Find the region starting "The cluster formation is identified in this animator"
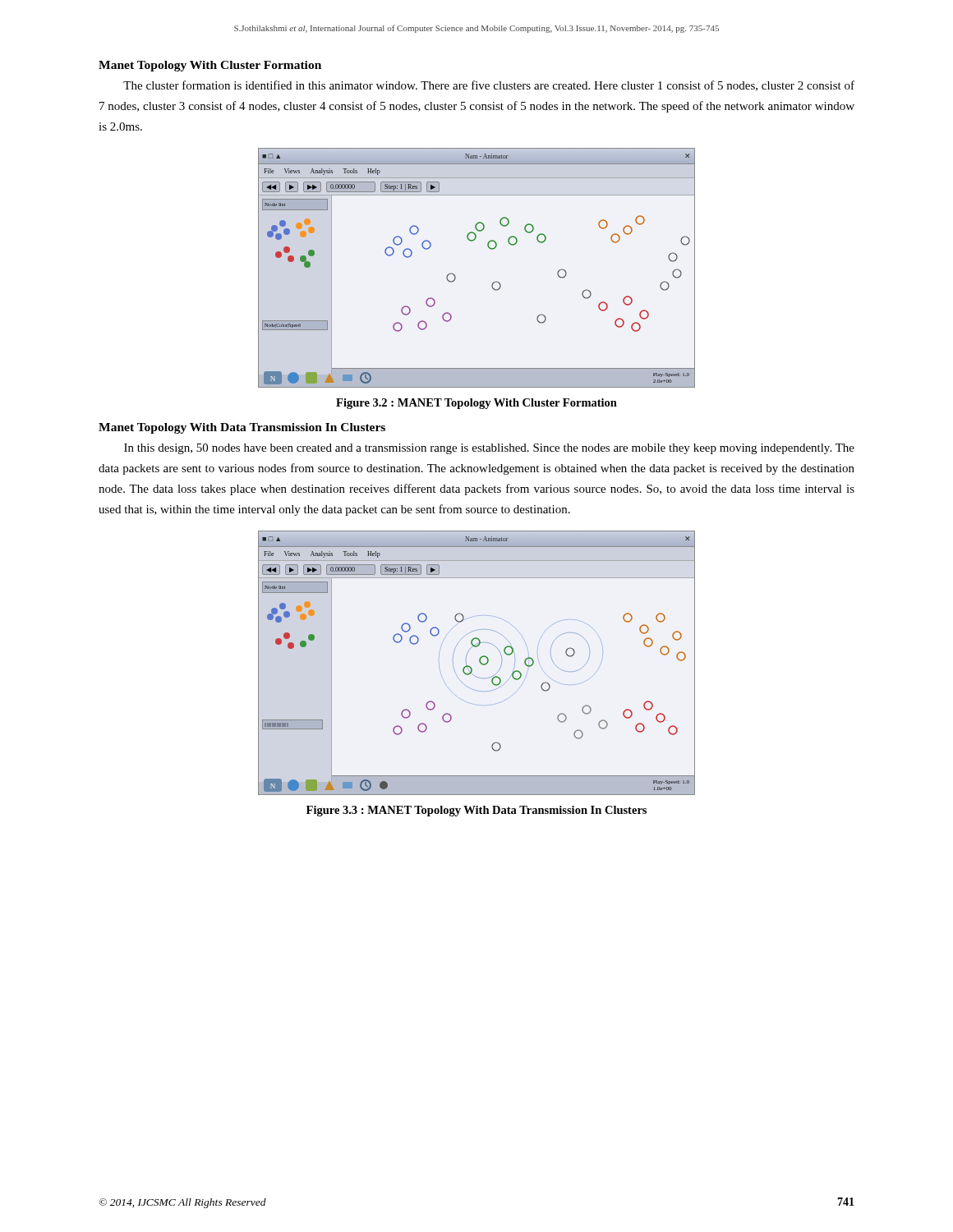The width and height of the screenshot is (953, 1232). tap(476, 106)
